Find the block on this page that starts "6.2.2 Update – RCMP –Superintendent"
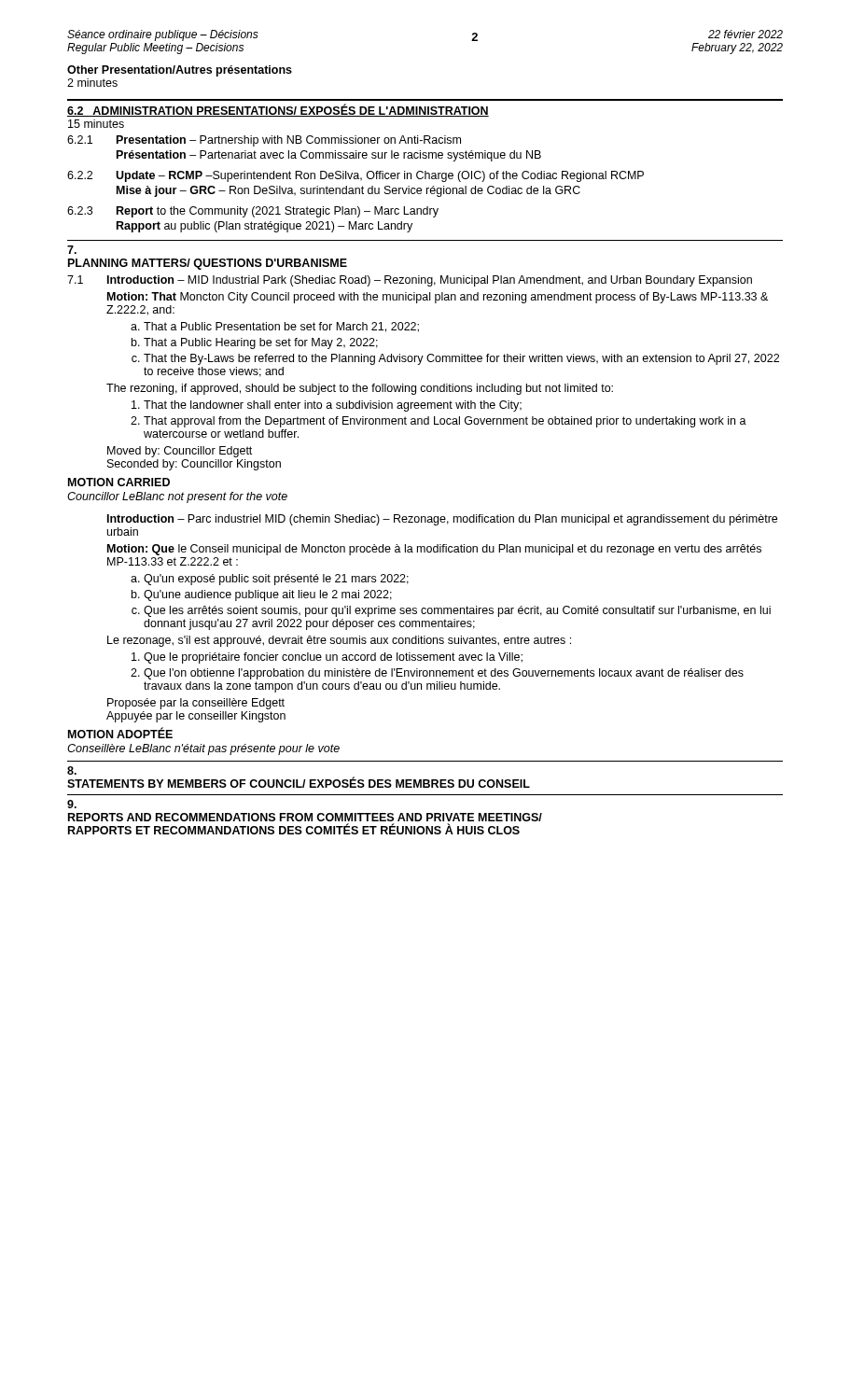 (425, 175)
